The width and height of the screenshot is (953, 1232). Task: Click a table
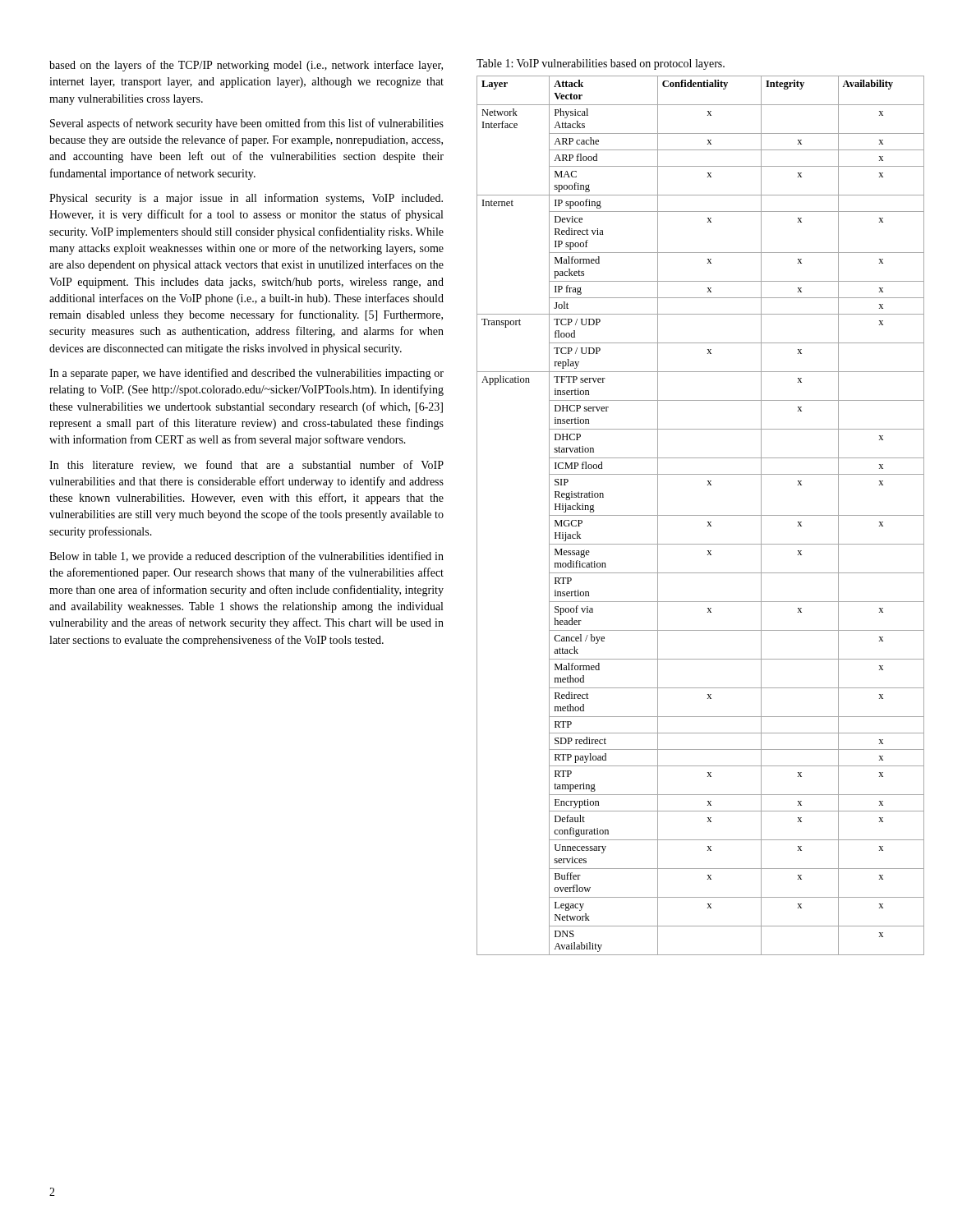(700, 515)
